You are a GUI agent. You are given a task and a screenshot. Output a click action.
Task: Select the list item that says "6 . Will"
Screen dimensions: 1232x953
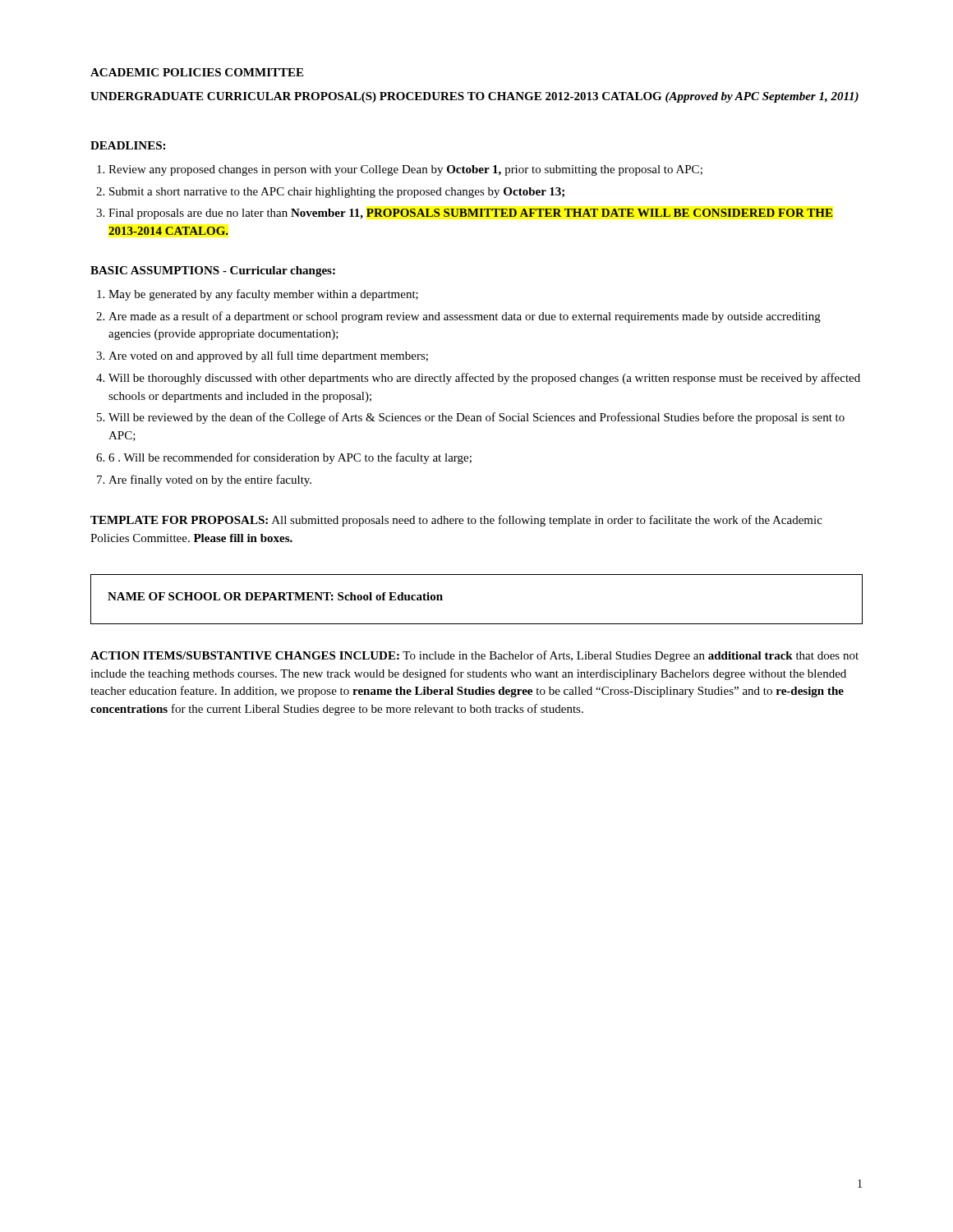(x=290, y=457)
